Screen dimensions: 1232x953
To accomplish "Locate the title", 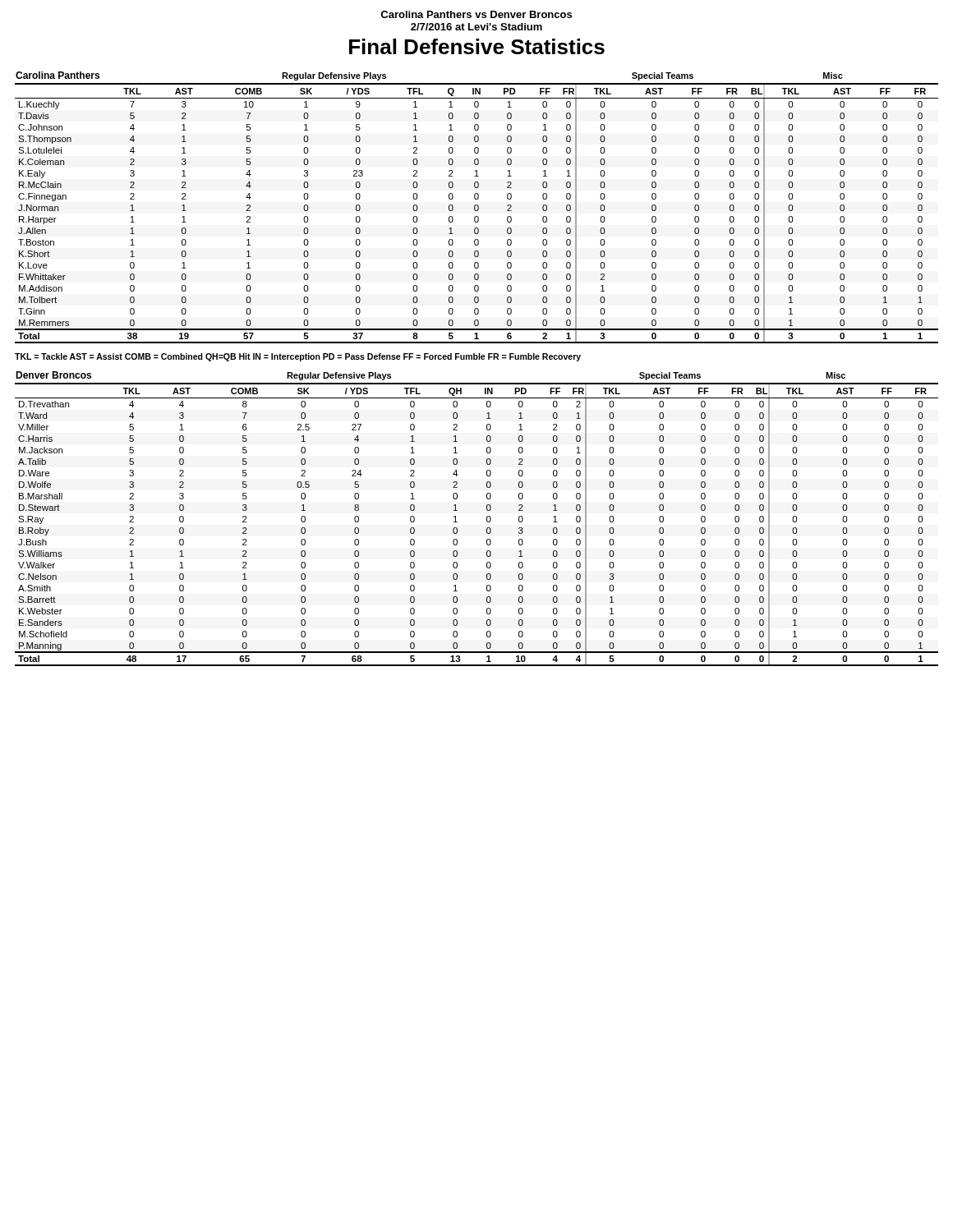I will [x=476, y=47].
